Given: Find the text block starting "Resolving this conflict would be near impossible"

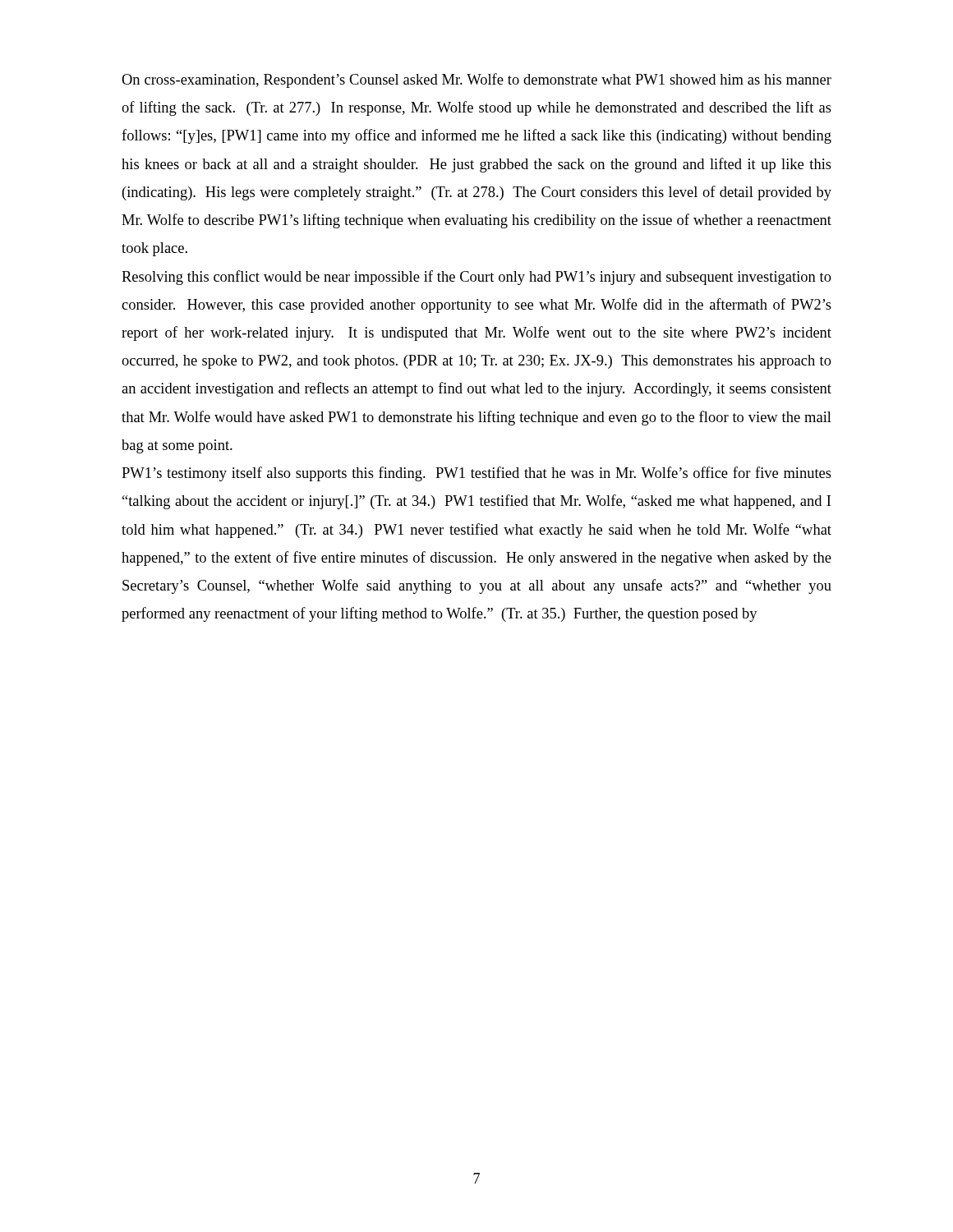Looking at the screenshot, I should pyautogui.click(x=476, y=361).
